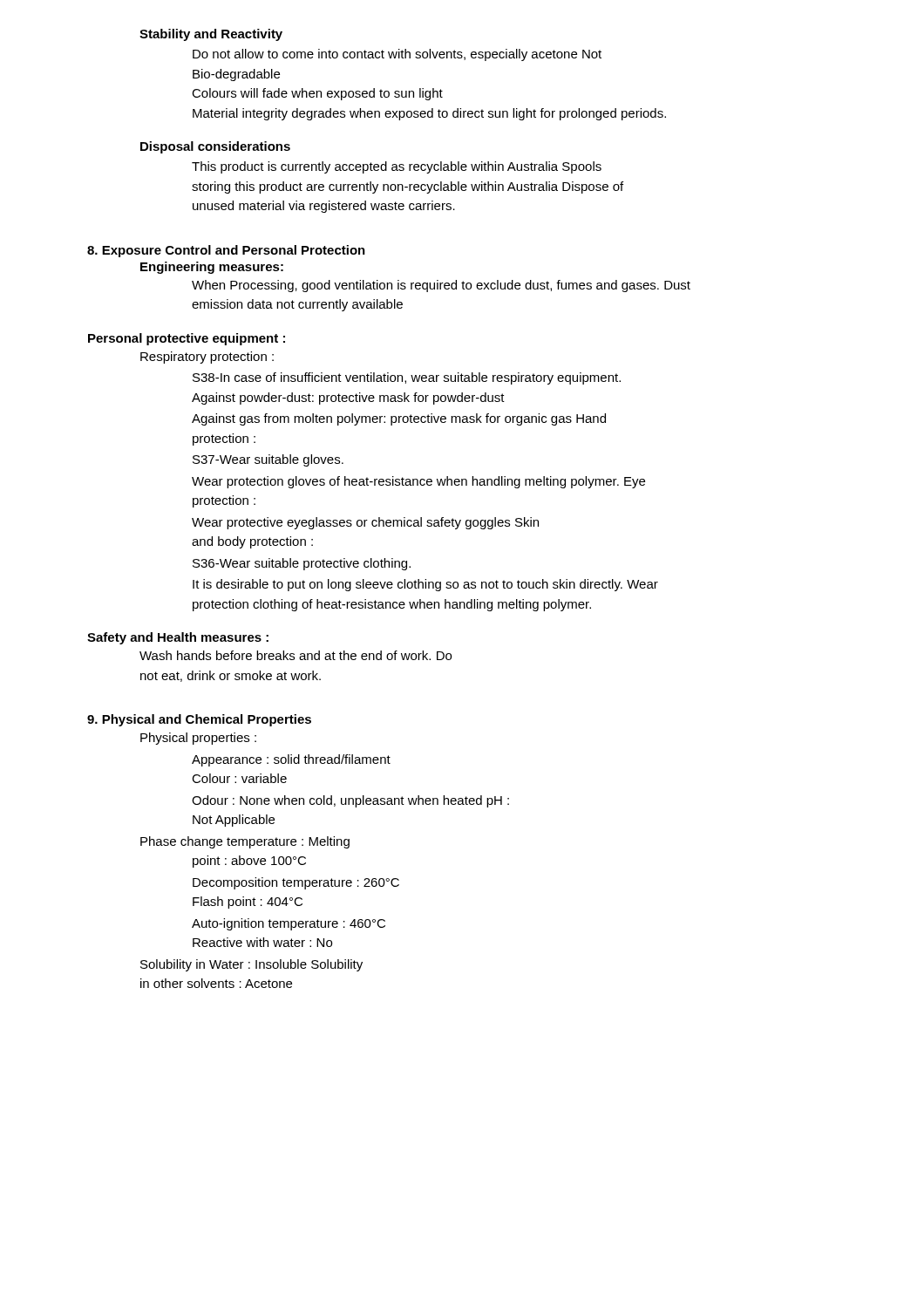This screenshot has width=924, height=1308.
Task: Click on the text starting "Engineering measures:"
Action: click(x=212, y=266)
